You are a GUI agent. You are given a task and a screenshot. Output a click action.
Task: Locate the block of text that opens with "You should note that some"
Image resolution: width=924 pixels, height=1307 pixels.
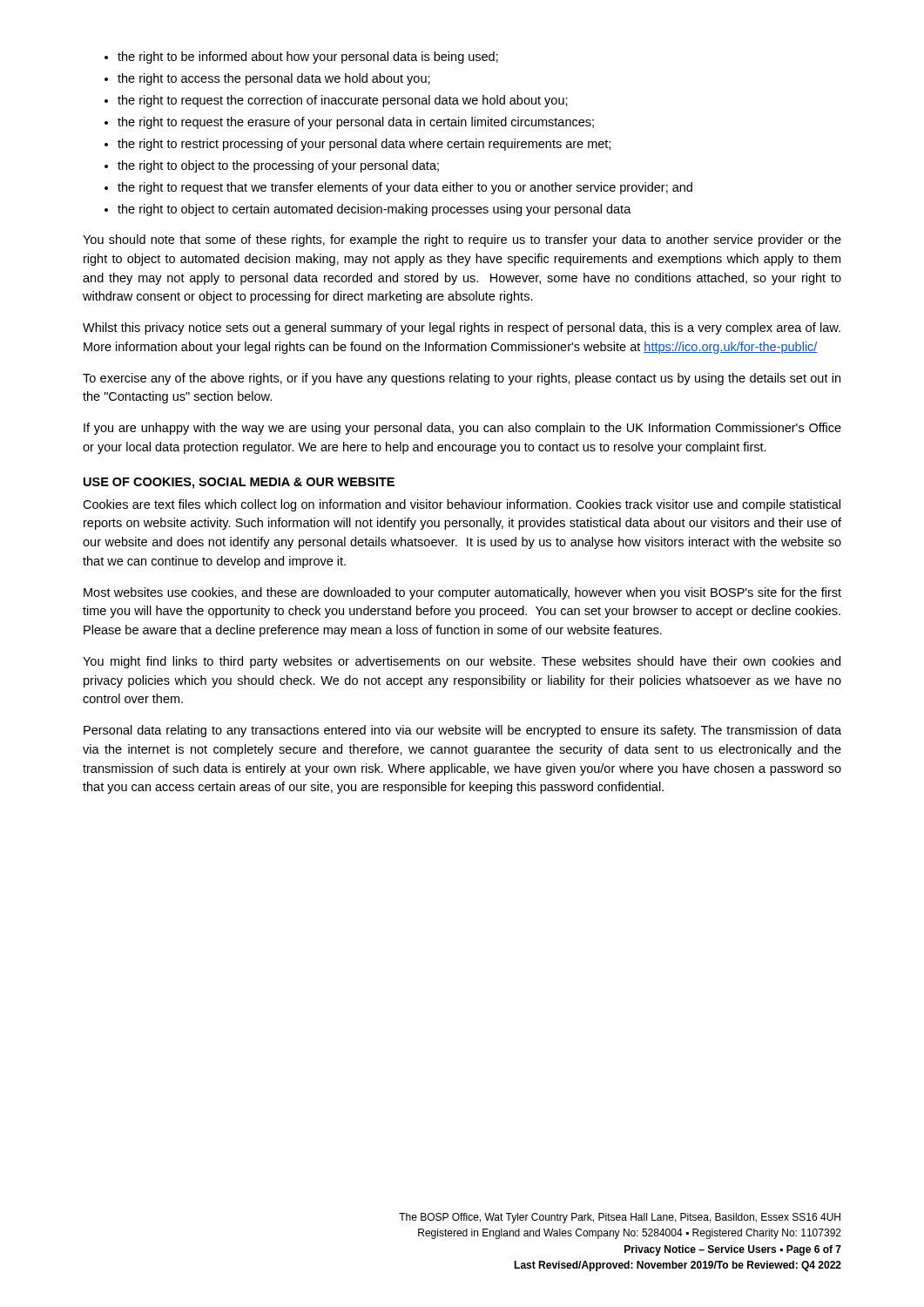(x=462, y=268)
